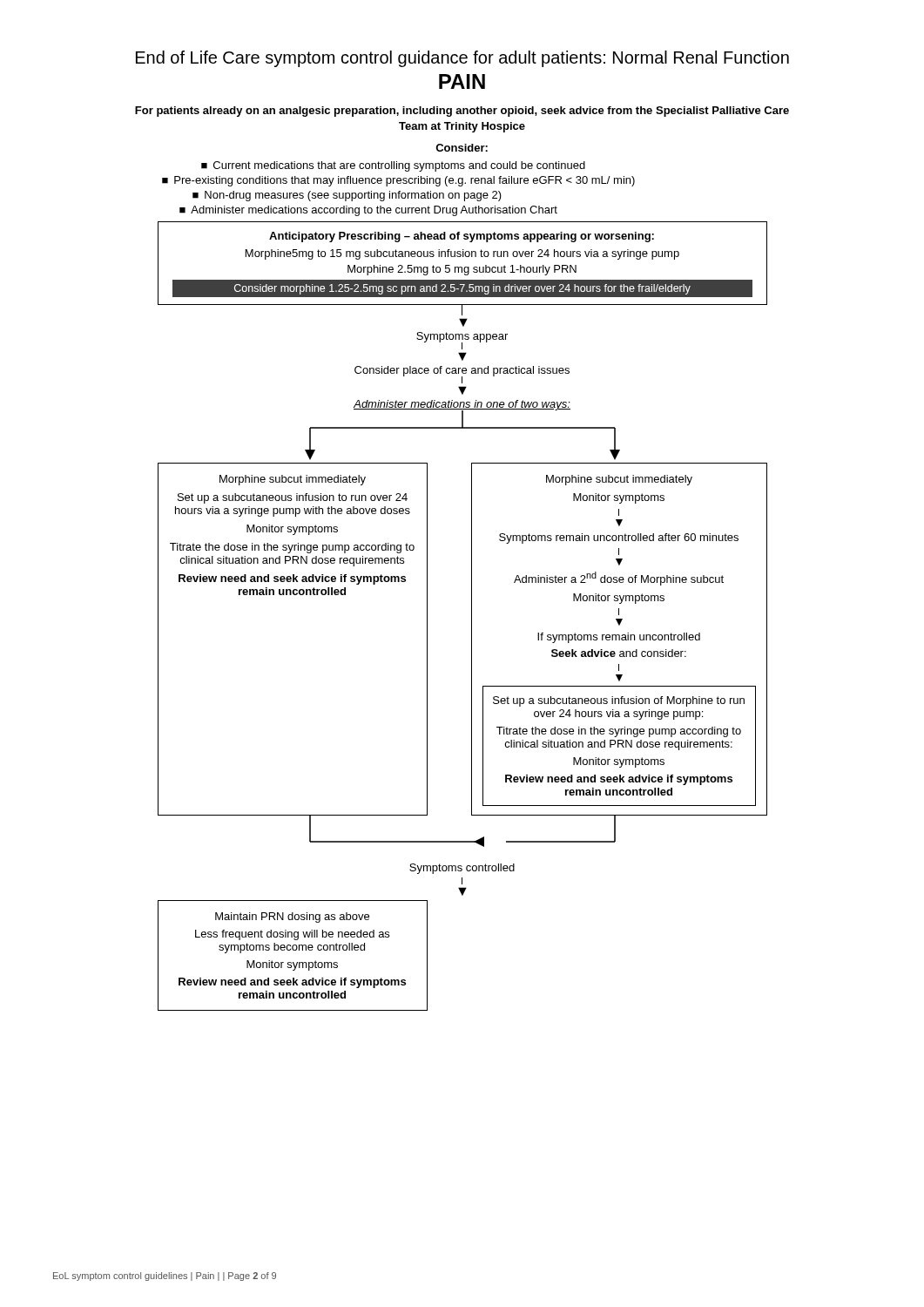Find the block on this page that starts "■ Administer medications"
The width and height of the screenshot is (924, 1307).
coord(368,210)
